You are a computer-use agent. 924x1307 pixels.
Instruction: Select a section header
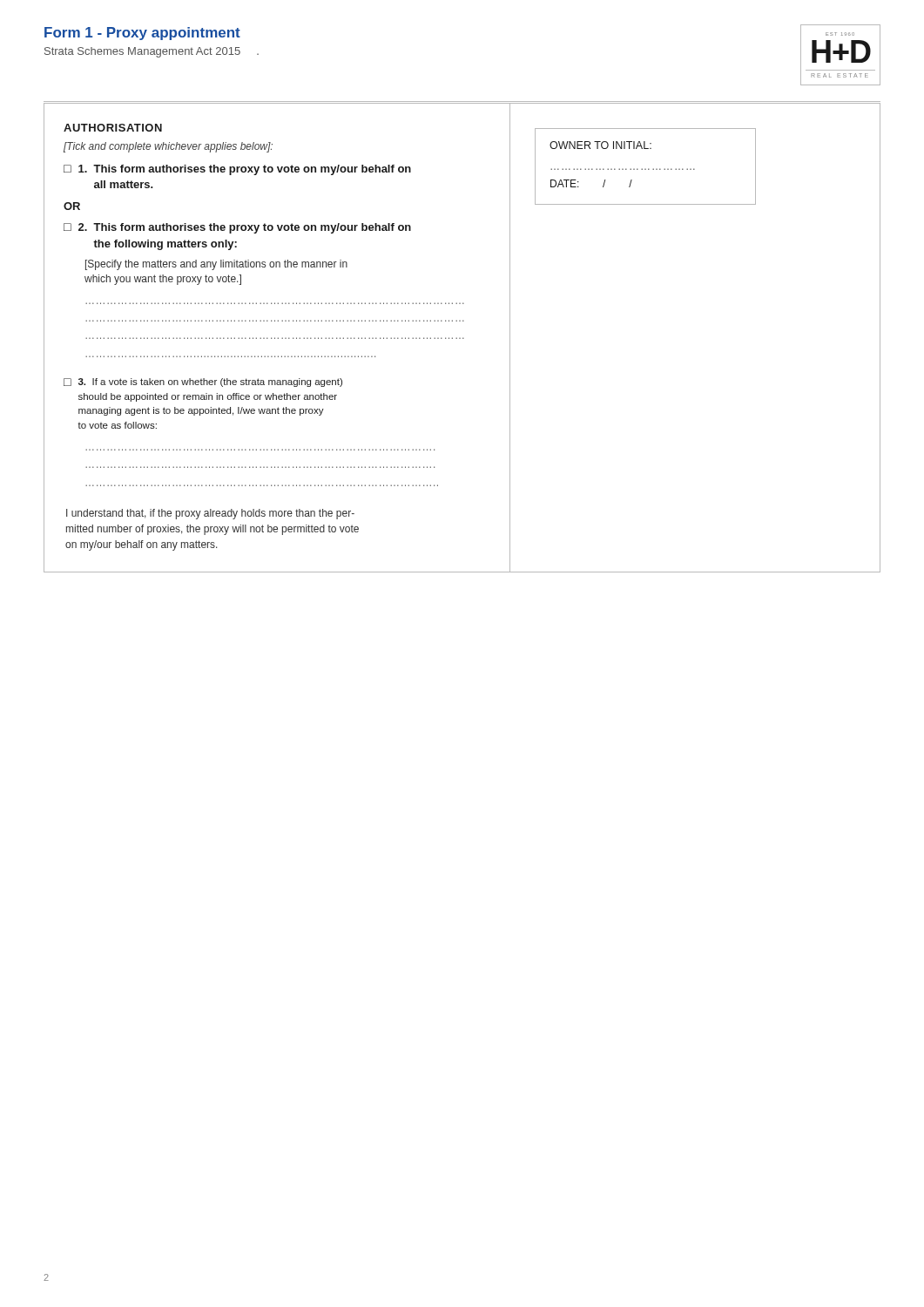113,128
